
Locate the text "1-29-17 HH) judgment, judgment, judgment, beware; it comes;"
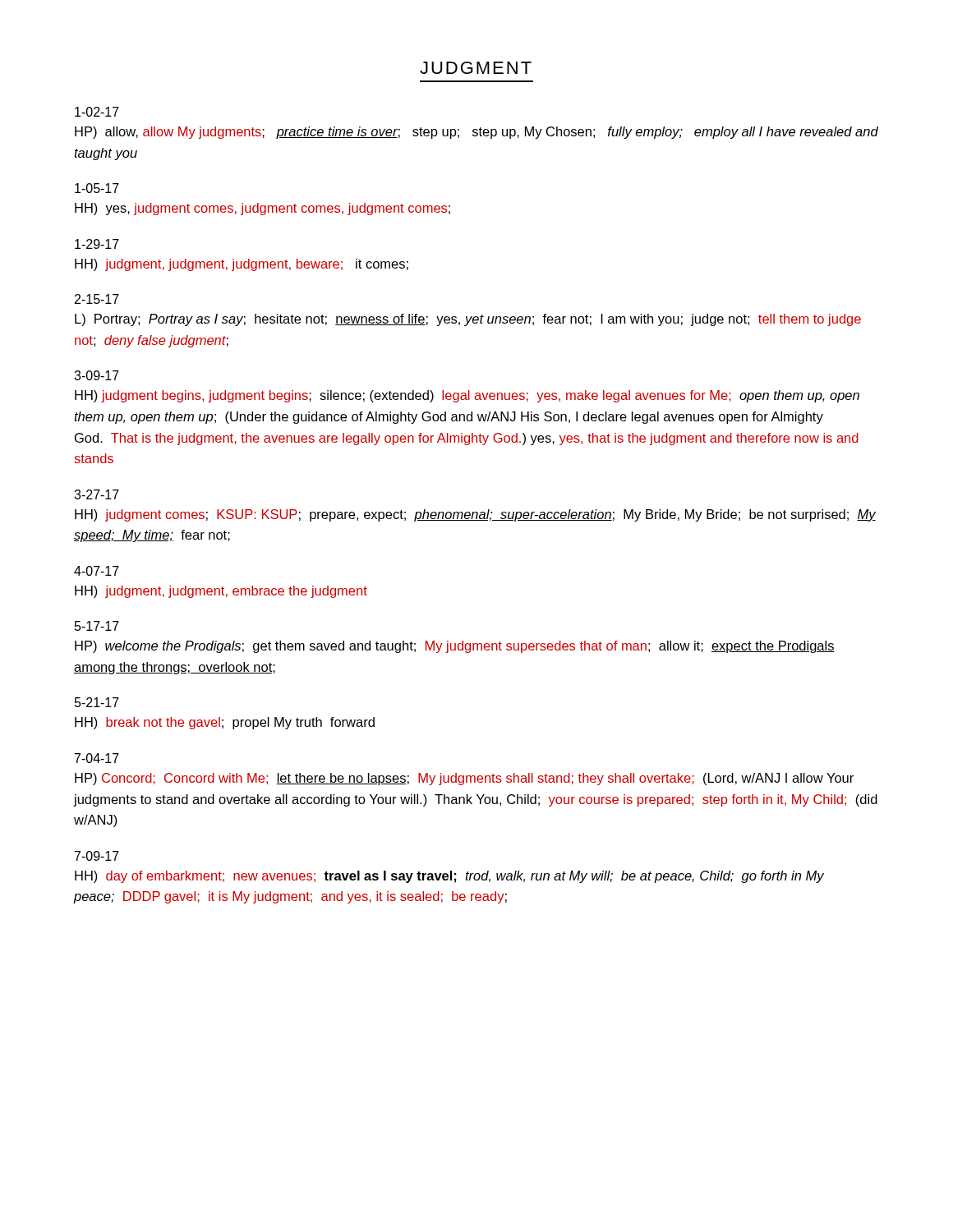97,244
